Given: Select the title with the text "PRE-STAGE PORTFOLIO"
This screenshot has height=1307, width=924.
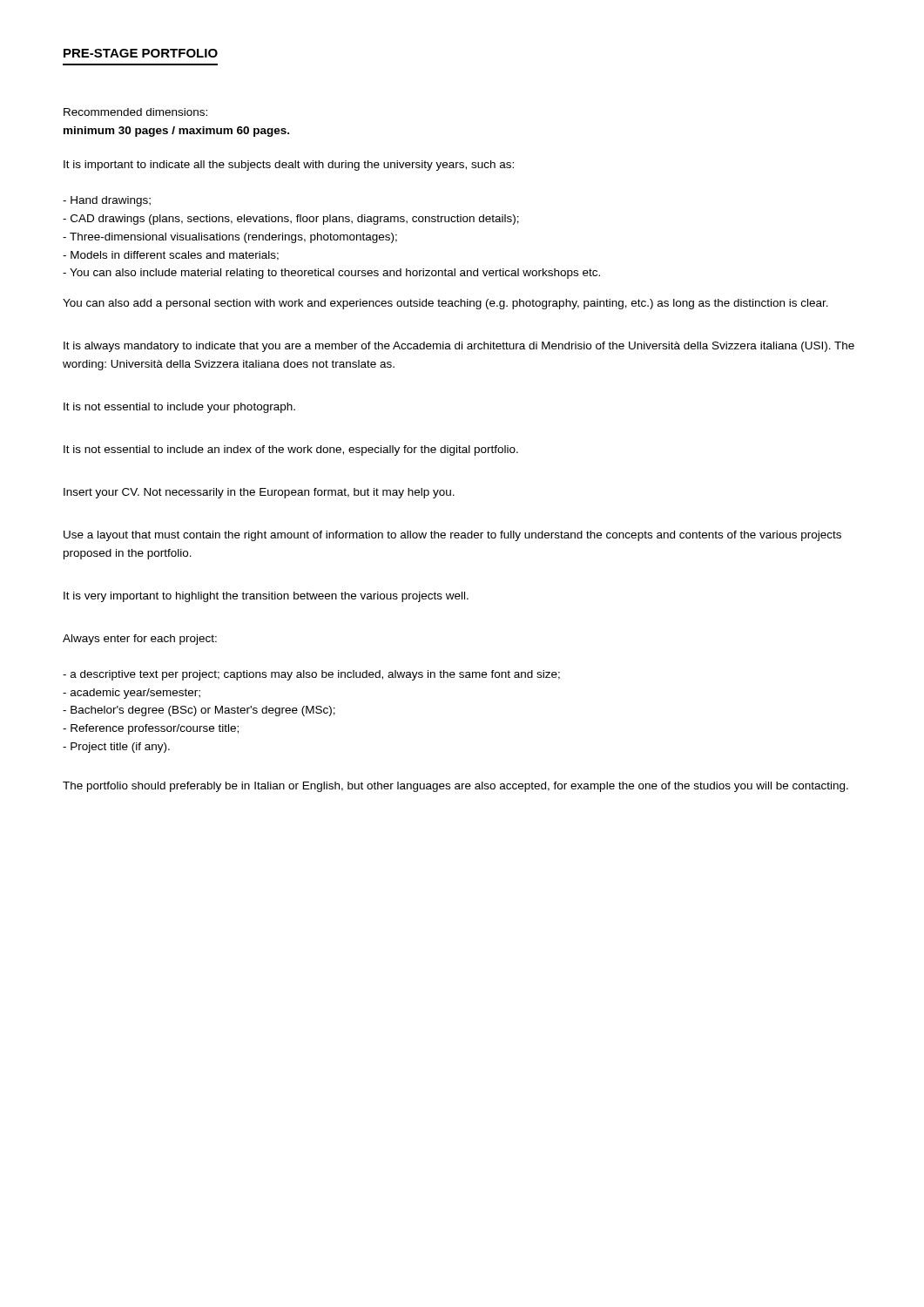Looking at the screenshot, I should (x=140, y=53).
